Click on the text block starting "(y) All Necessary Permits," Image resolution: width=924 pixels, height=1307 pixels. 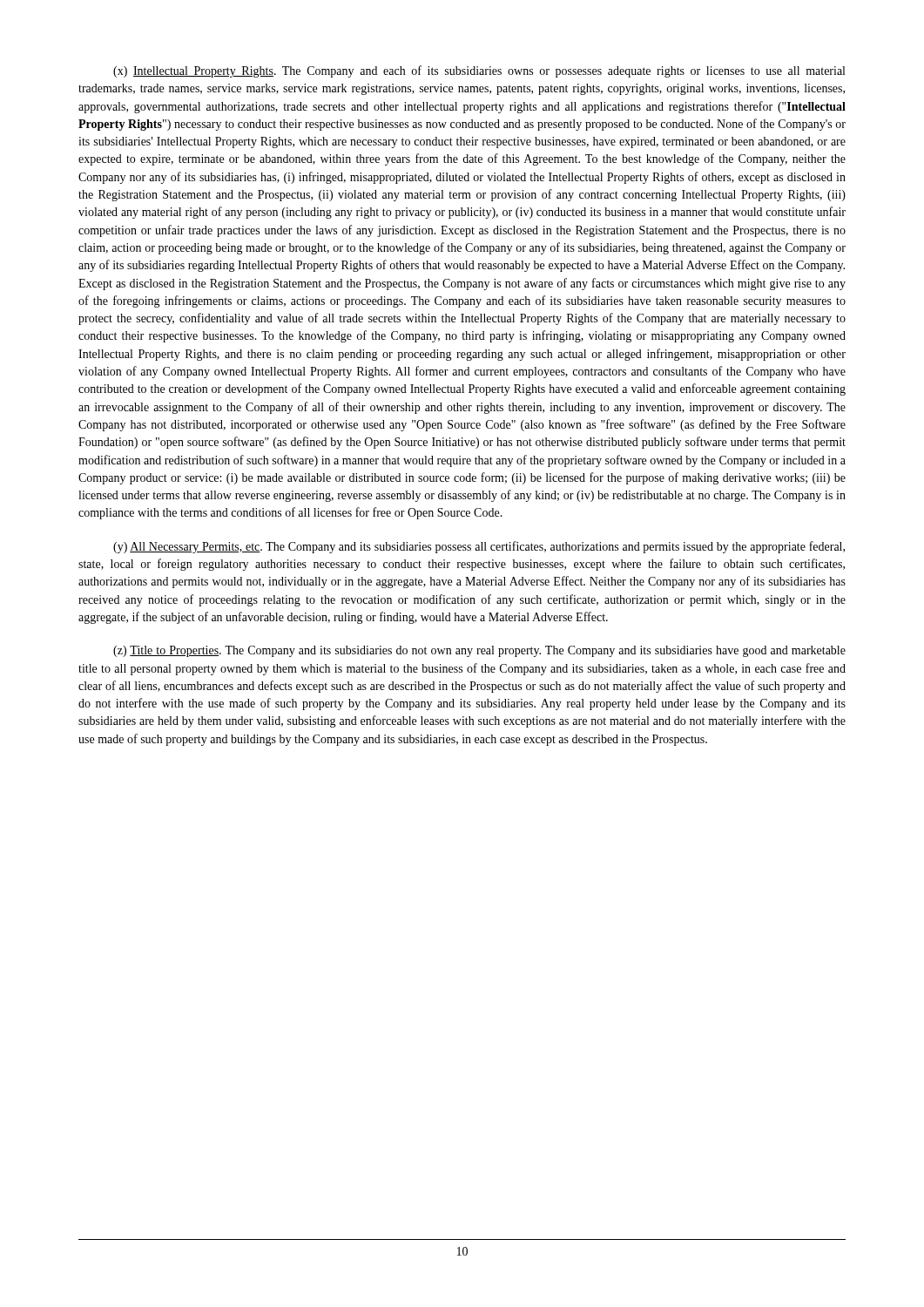coord(462,582)
